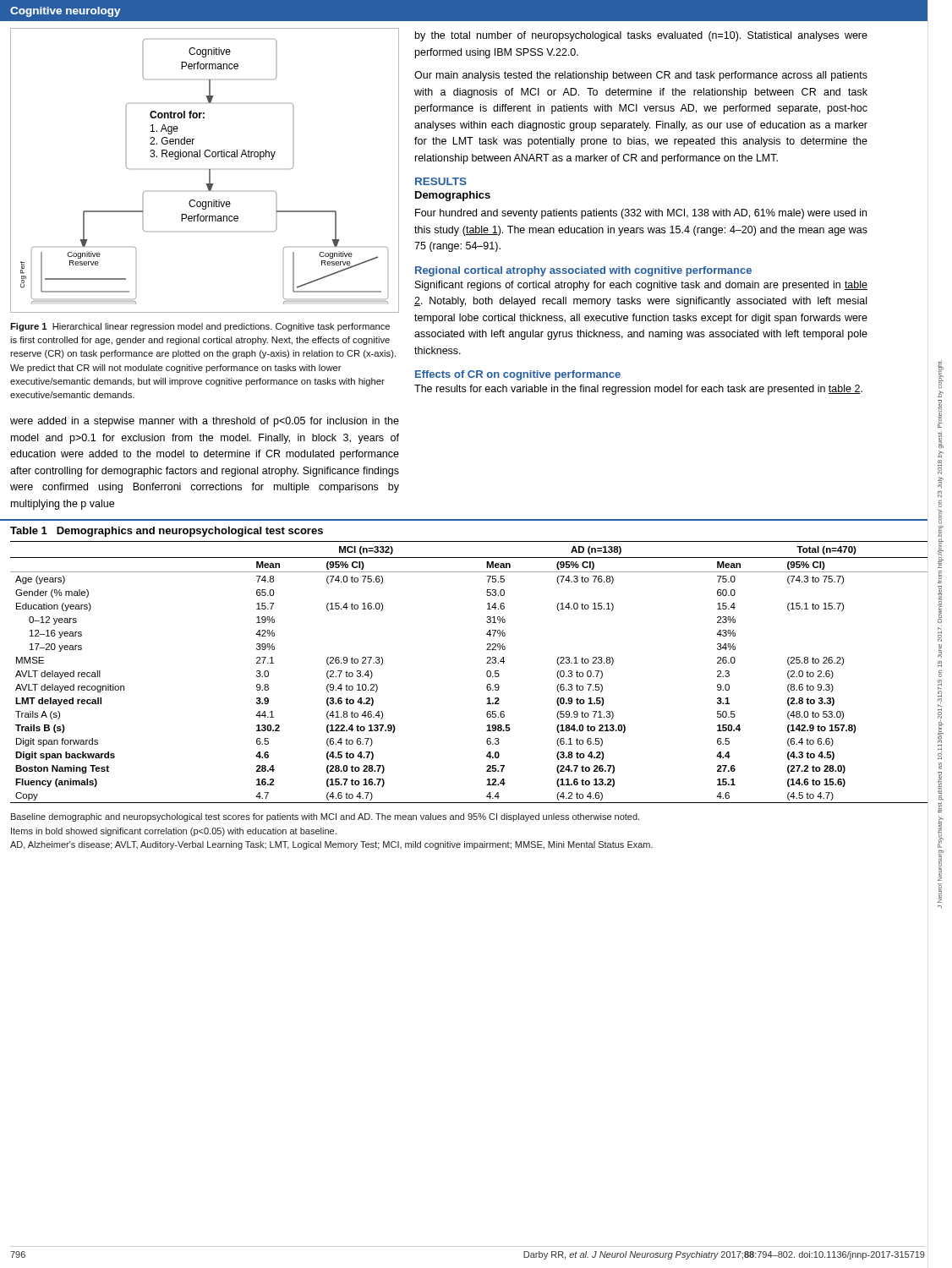Screen dimensions: 1268x952
Task: Locate the flowchart
Action: click(205, 170)
